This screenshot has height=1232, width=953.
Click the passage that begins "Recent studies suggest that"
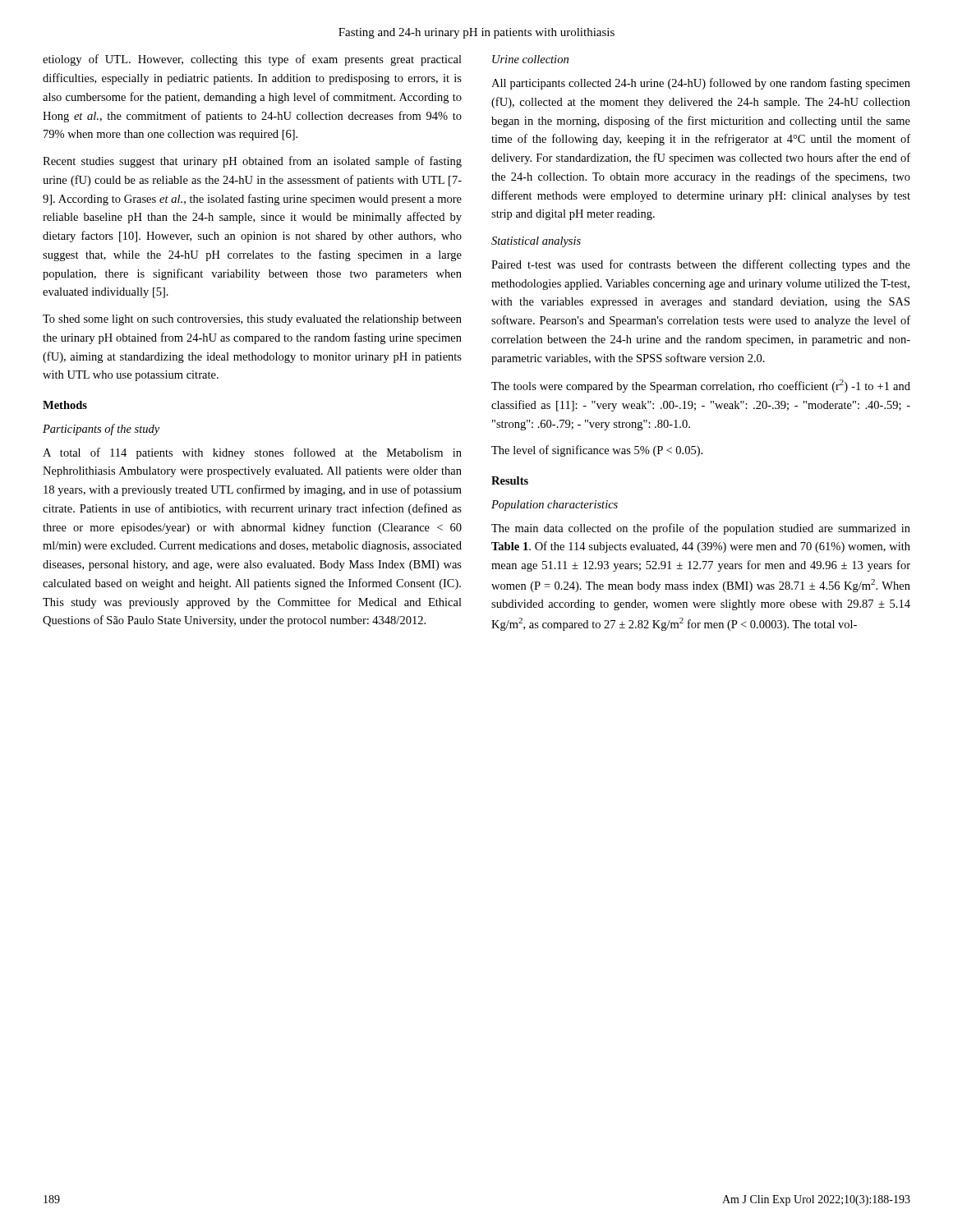pos(252,227)
